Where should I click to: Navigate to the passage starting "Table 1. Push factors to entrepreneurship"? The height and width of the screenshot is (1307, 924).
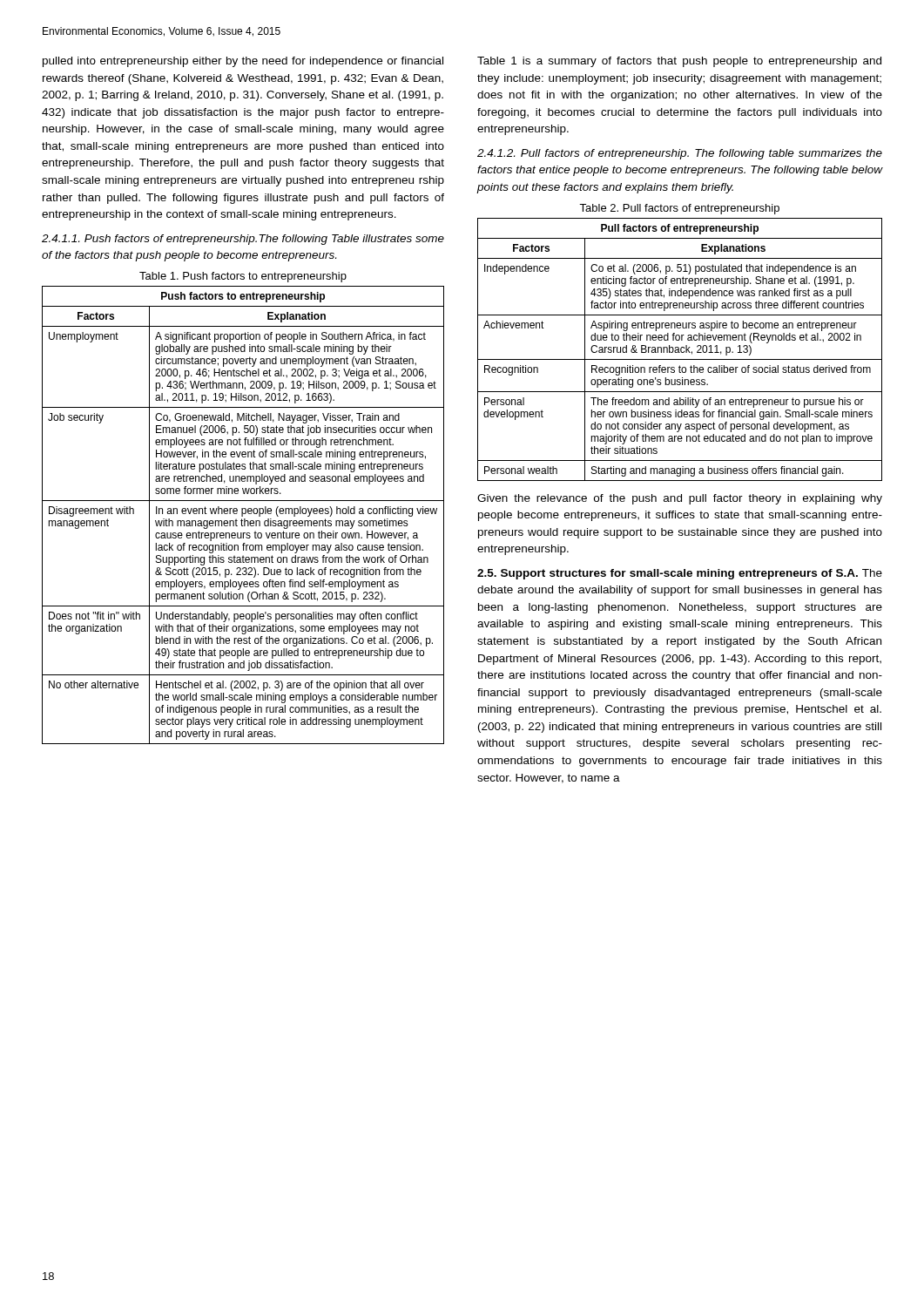click(243, 276)
